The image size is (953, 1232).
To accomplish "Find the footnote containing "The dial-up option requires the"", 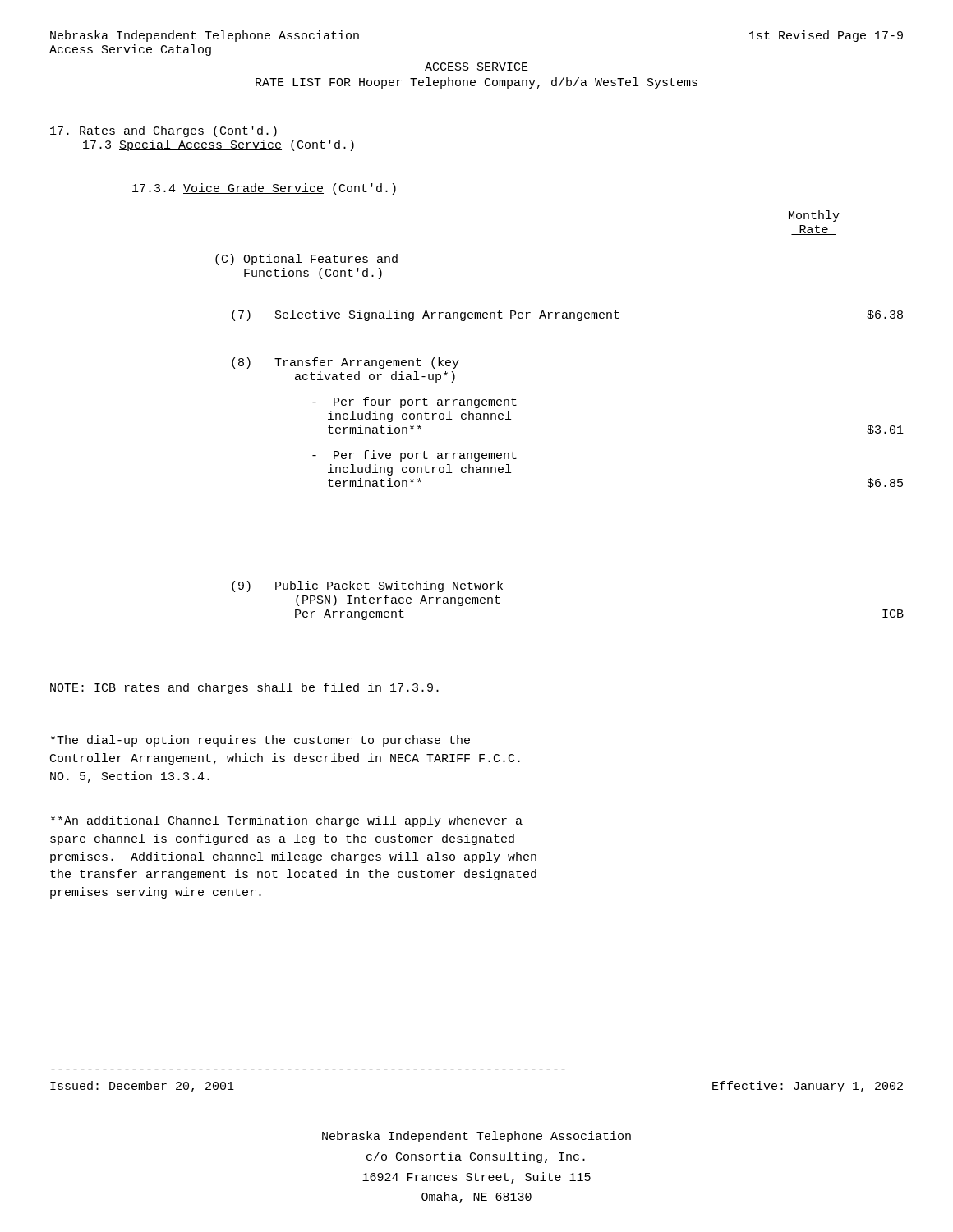I will (x=286, y=759).
